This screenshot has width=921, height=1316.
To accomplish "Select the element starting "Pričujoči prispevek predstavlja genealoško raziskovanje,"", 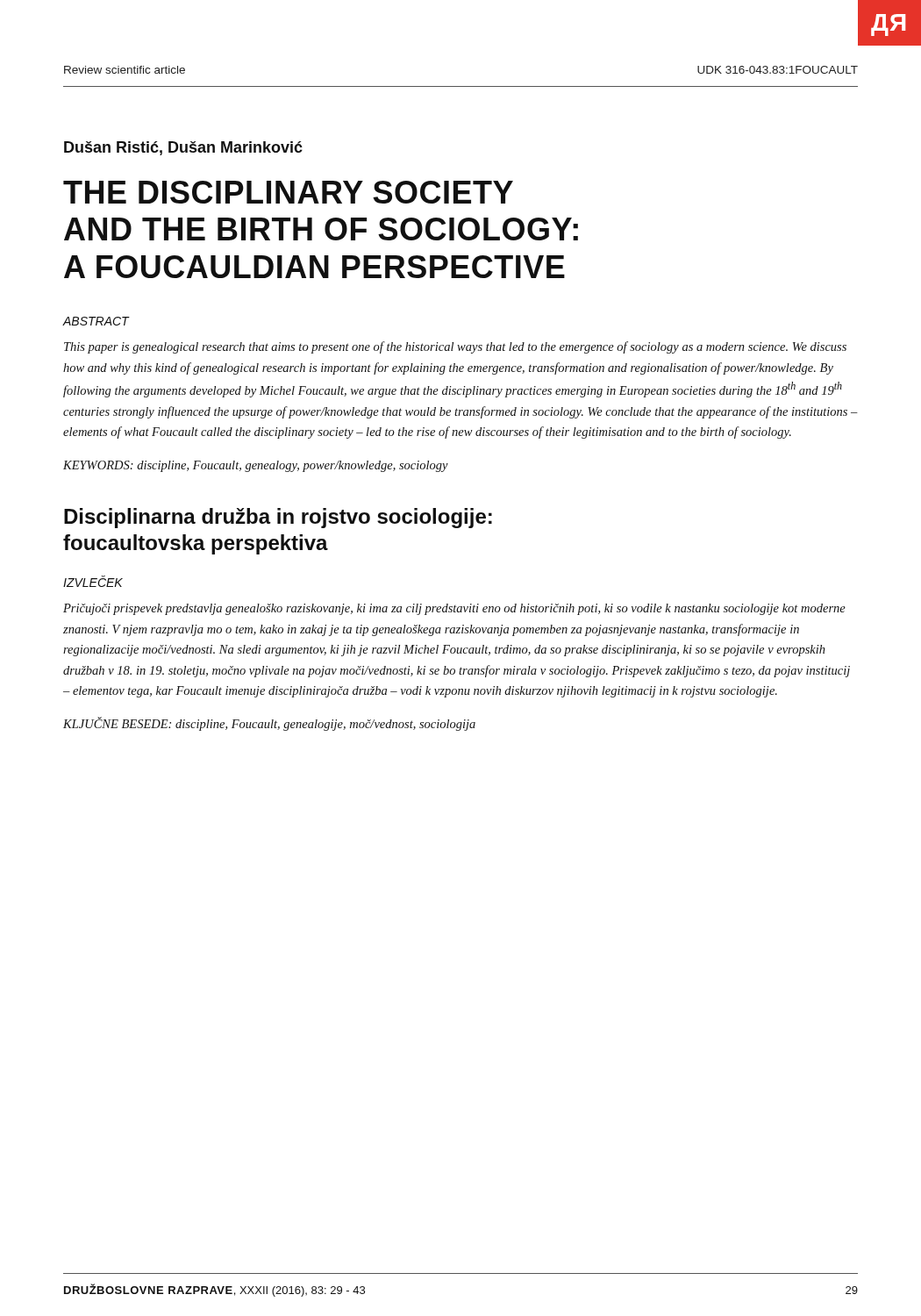I will coord(457,649).
